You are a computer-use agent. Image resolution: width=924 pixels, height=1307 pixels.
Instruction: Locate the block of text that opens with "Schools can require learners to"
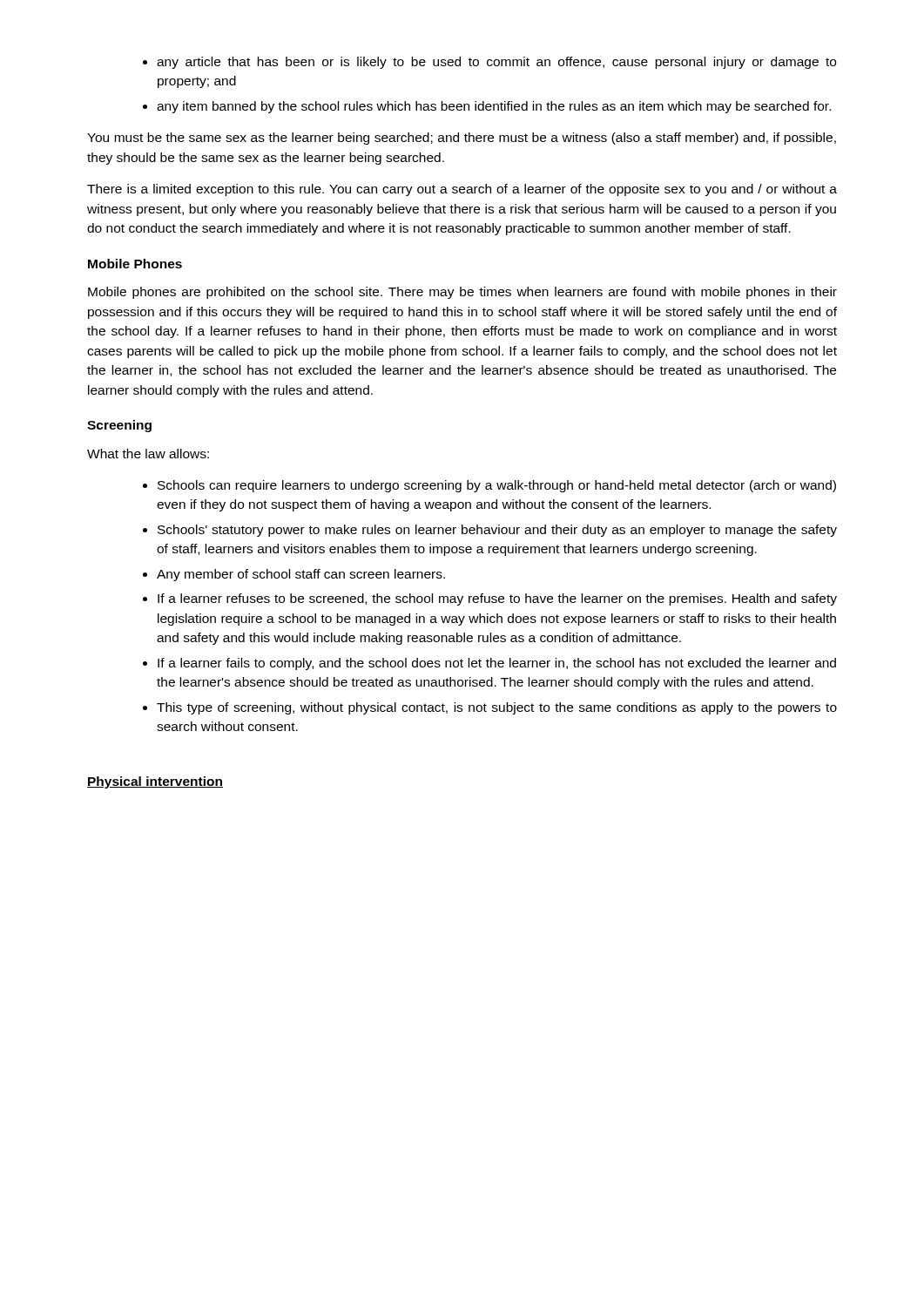point(497,495)
